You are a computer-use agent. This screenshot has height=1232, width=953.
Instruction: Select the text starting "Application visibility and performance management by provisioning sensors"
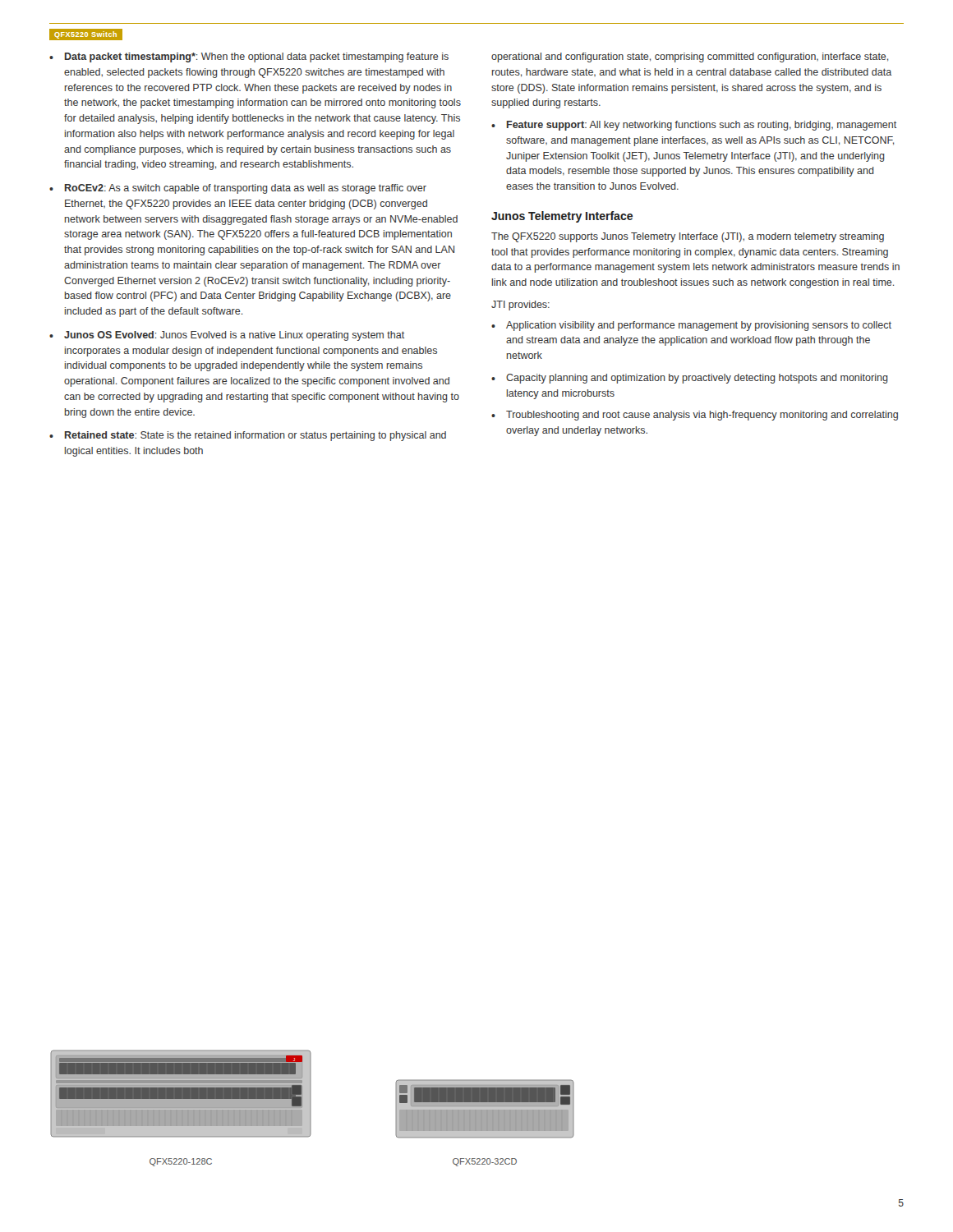[x=699, y=340]
